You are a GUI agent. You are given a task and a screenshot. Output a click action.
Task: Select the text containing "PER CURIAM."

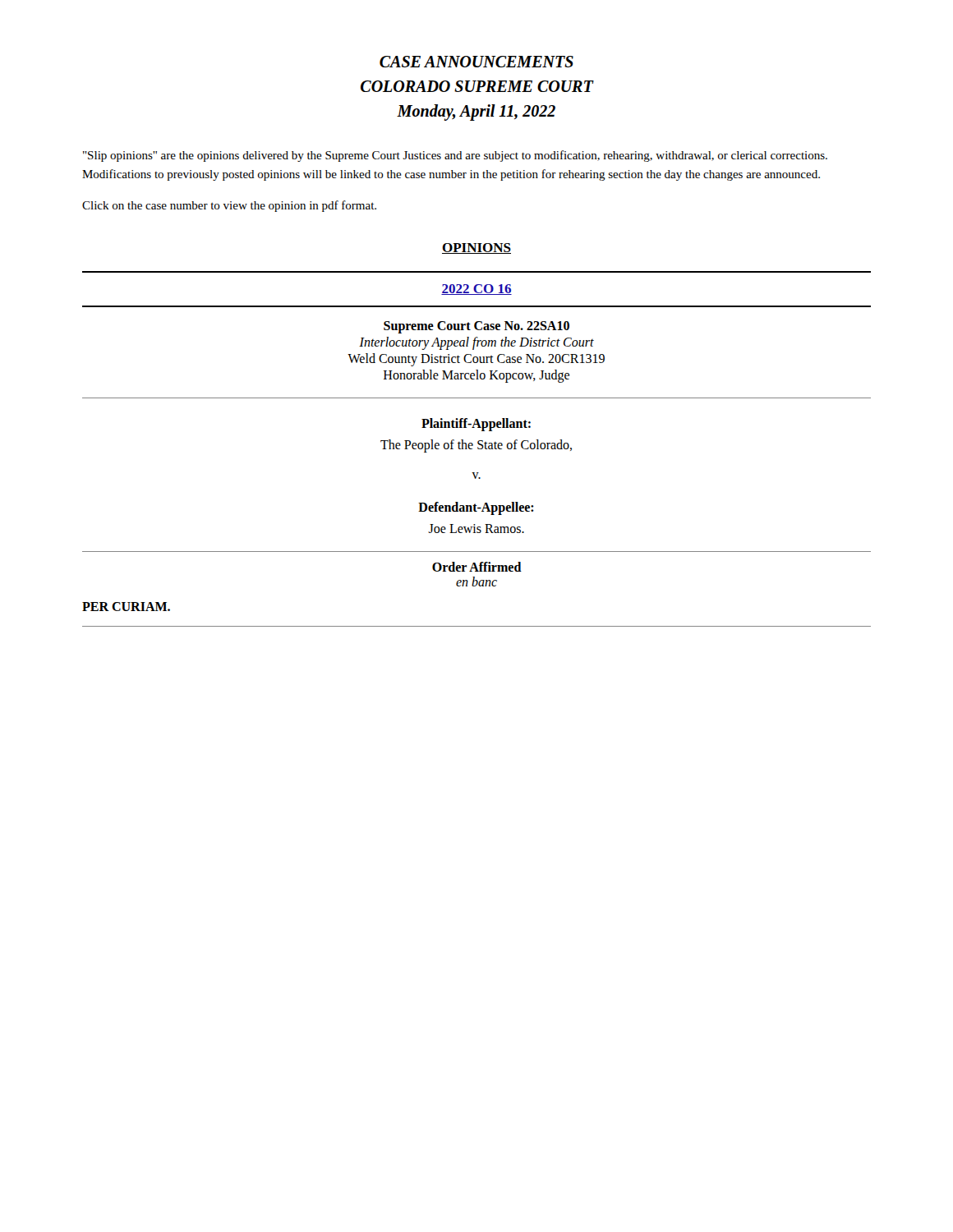[126, 606]
